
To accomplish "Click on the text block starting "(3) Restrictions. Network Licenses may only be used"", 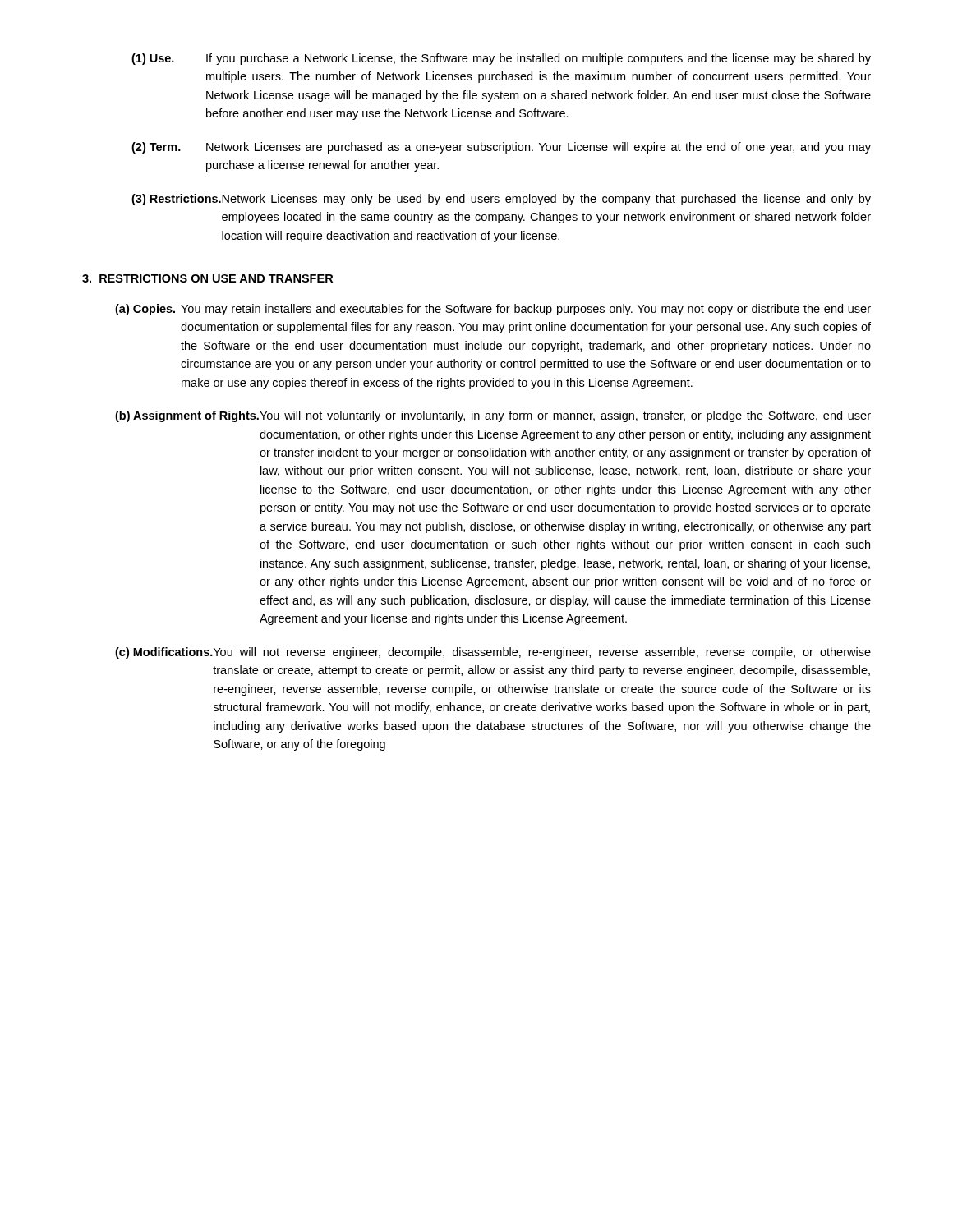I will coord(501,217).
